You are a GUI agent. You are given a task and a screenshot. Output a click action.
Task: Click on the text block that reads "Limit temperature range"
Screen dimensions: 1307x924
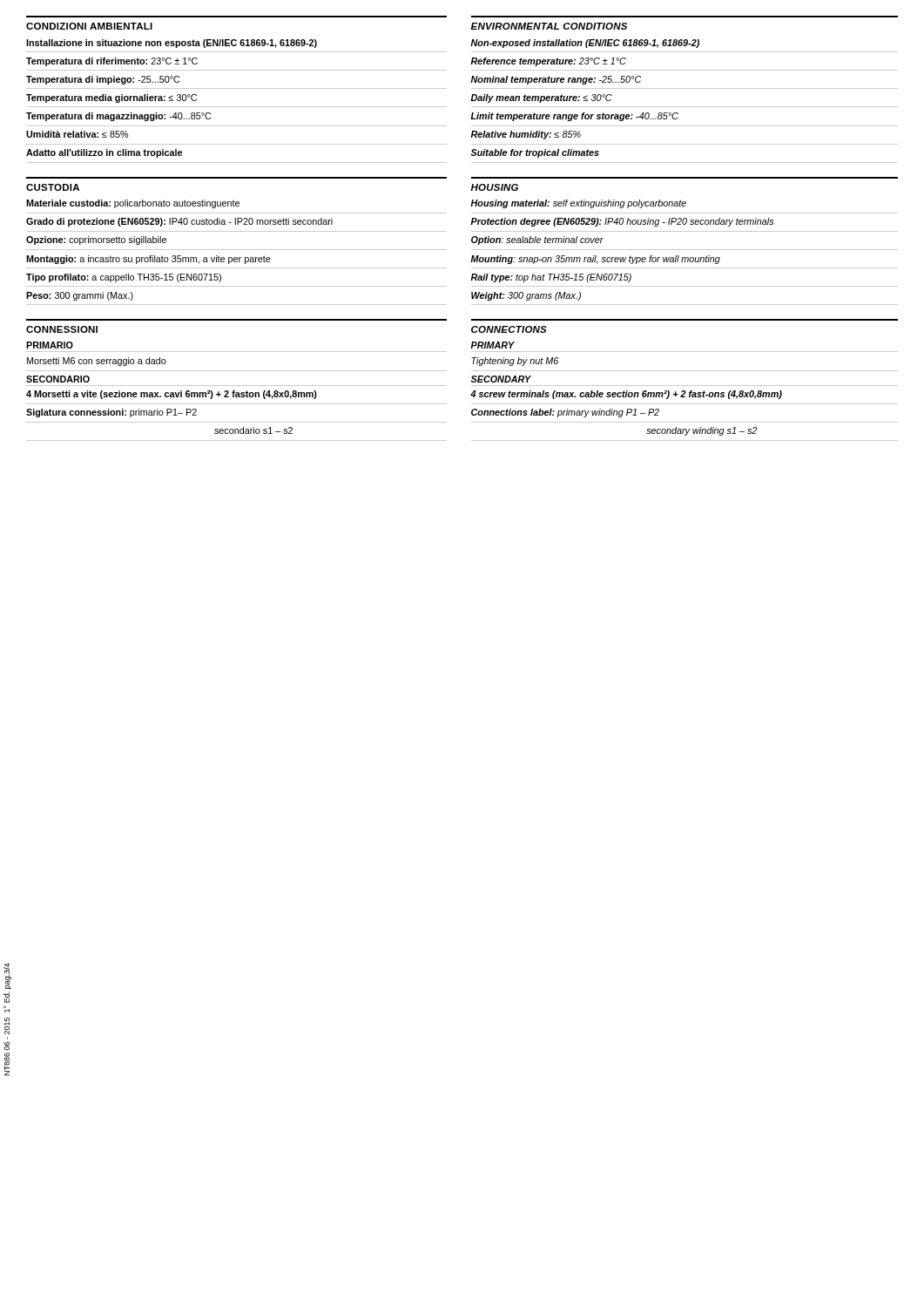[x=574, y=116]
